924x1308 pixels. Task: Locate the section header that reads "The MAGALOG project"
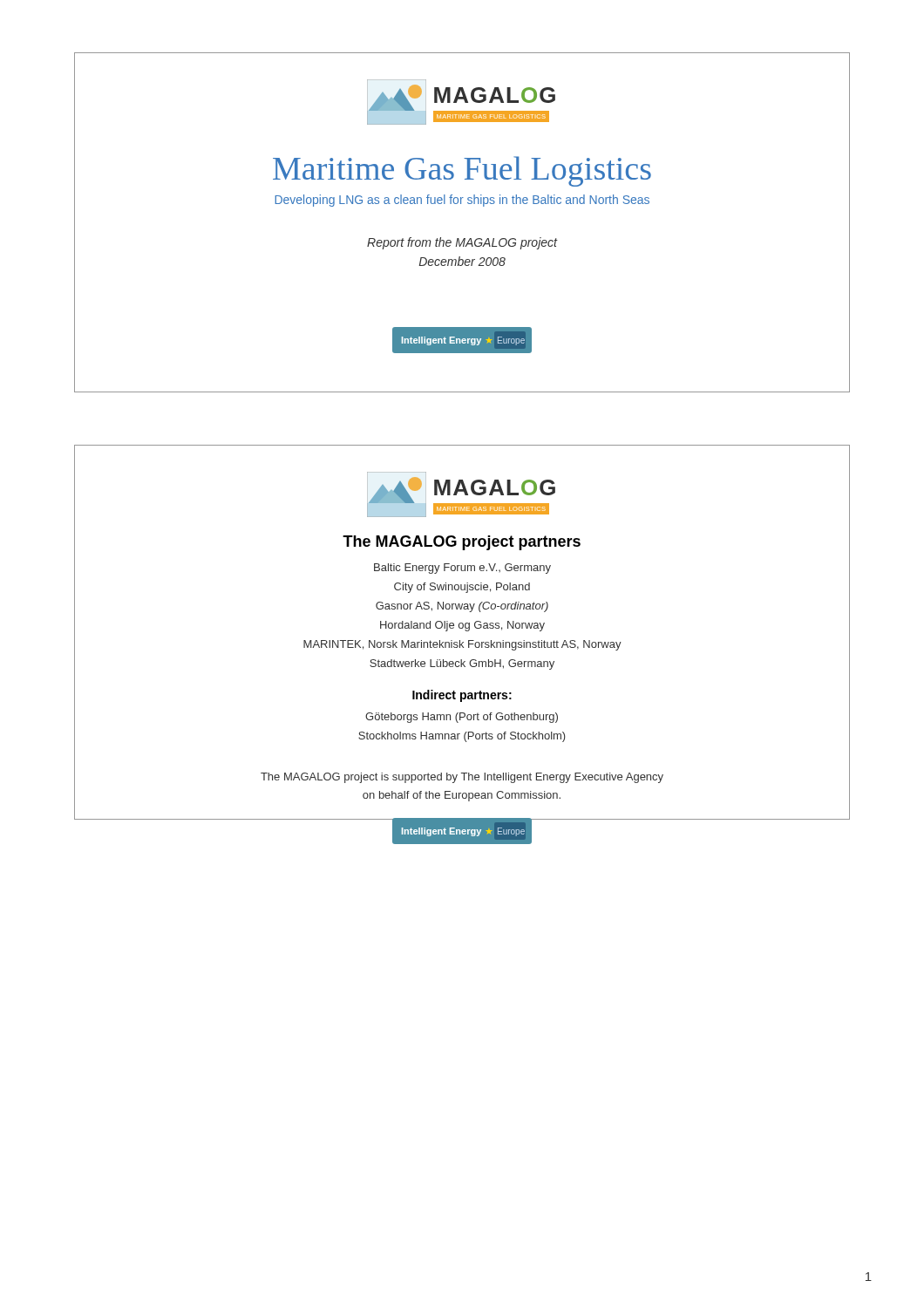462,542
